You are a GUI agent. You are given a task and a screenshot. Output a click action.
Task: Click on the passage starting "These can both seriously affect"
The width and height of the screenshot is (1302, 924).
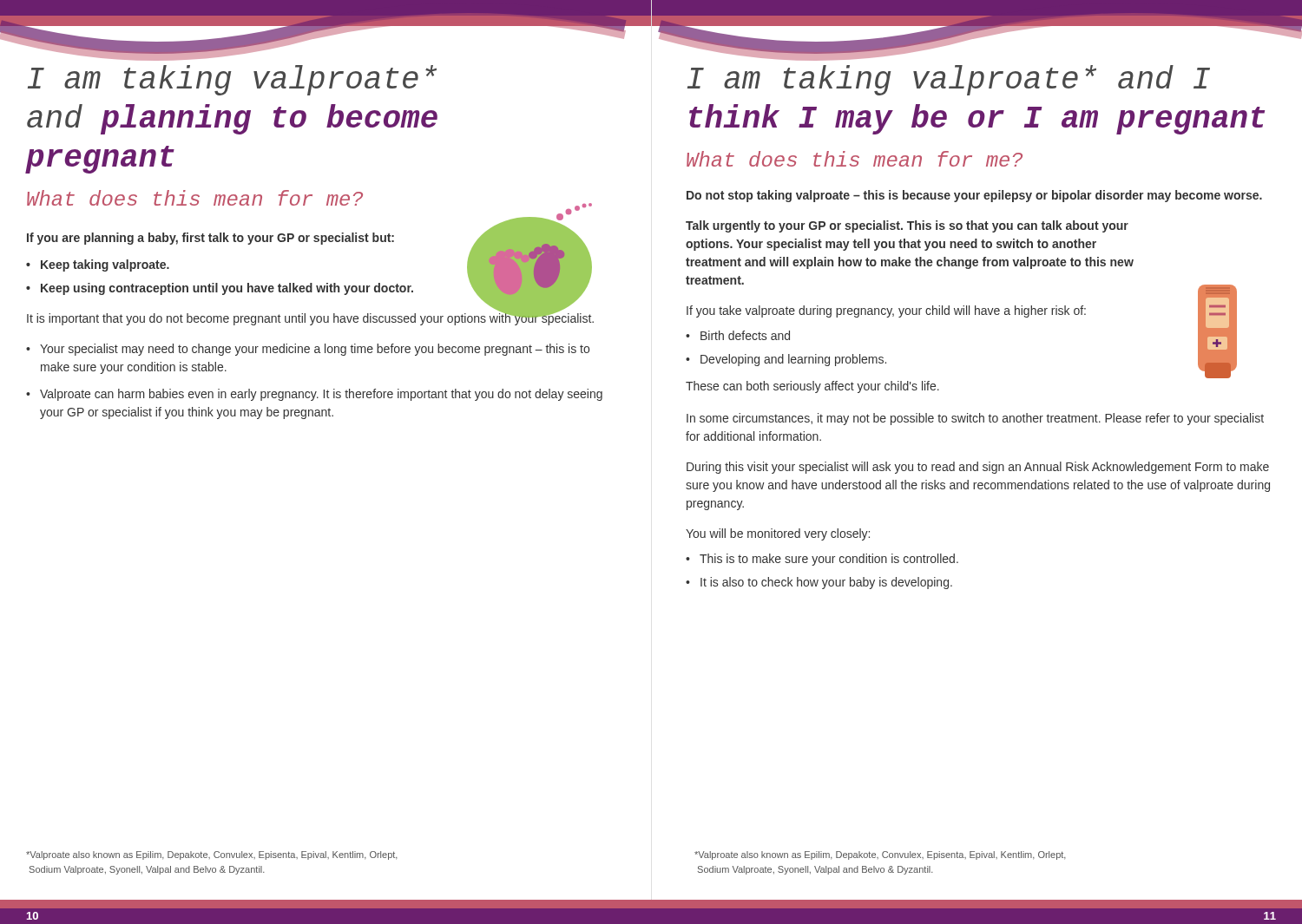813,386
